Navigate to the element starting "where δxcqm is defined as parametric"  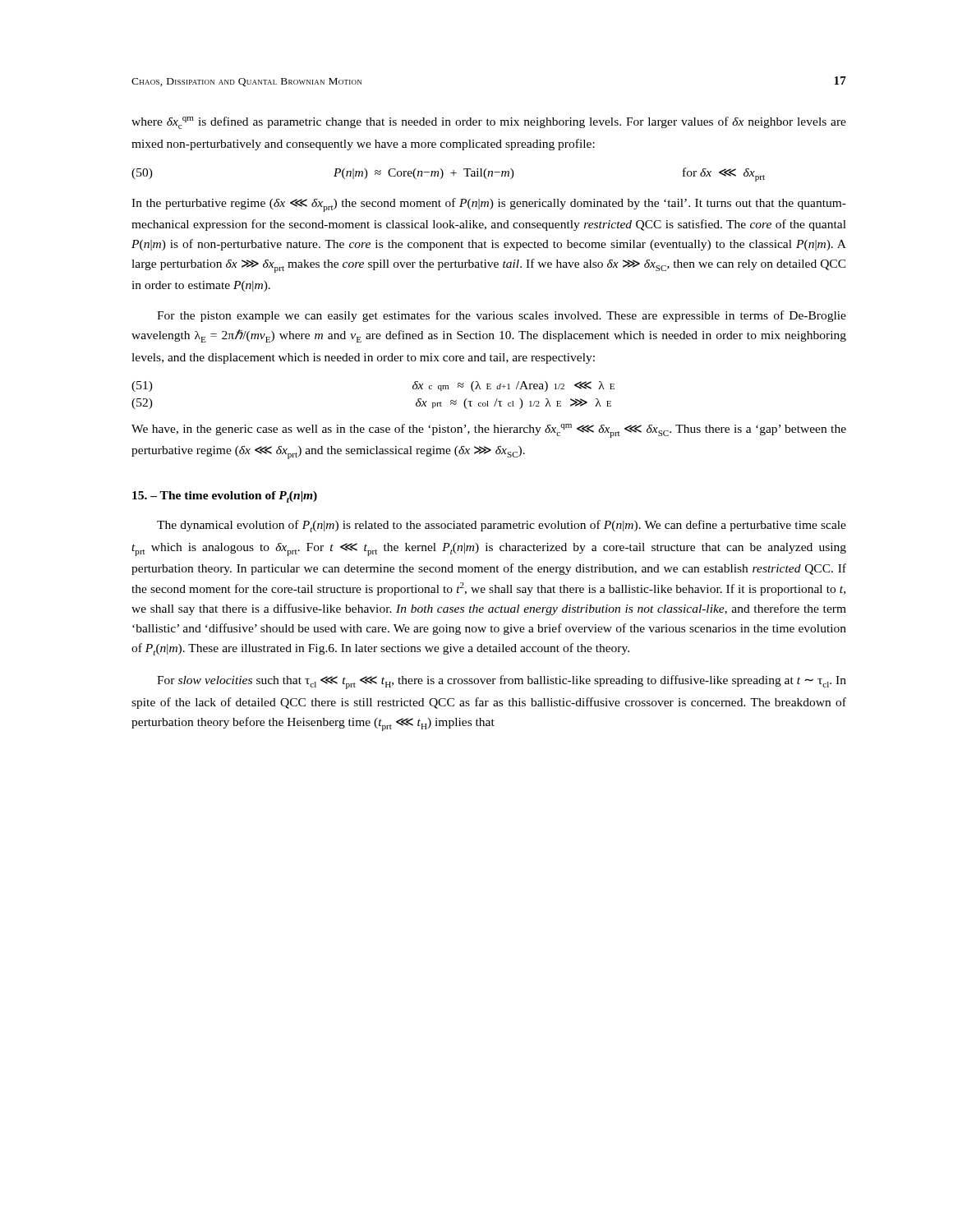coord(489,132)
